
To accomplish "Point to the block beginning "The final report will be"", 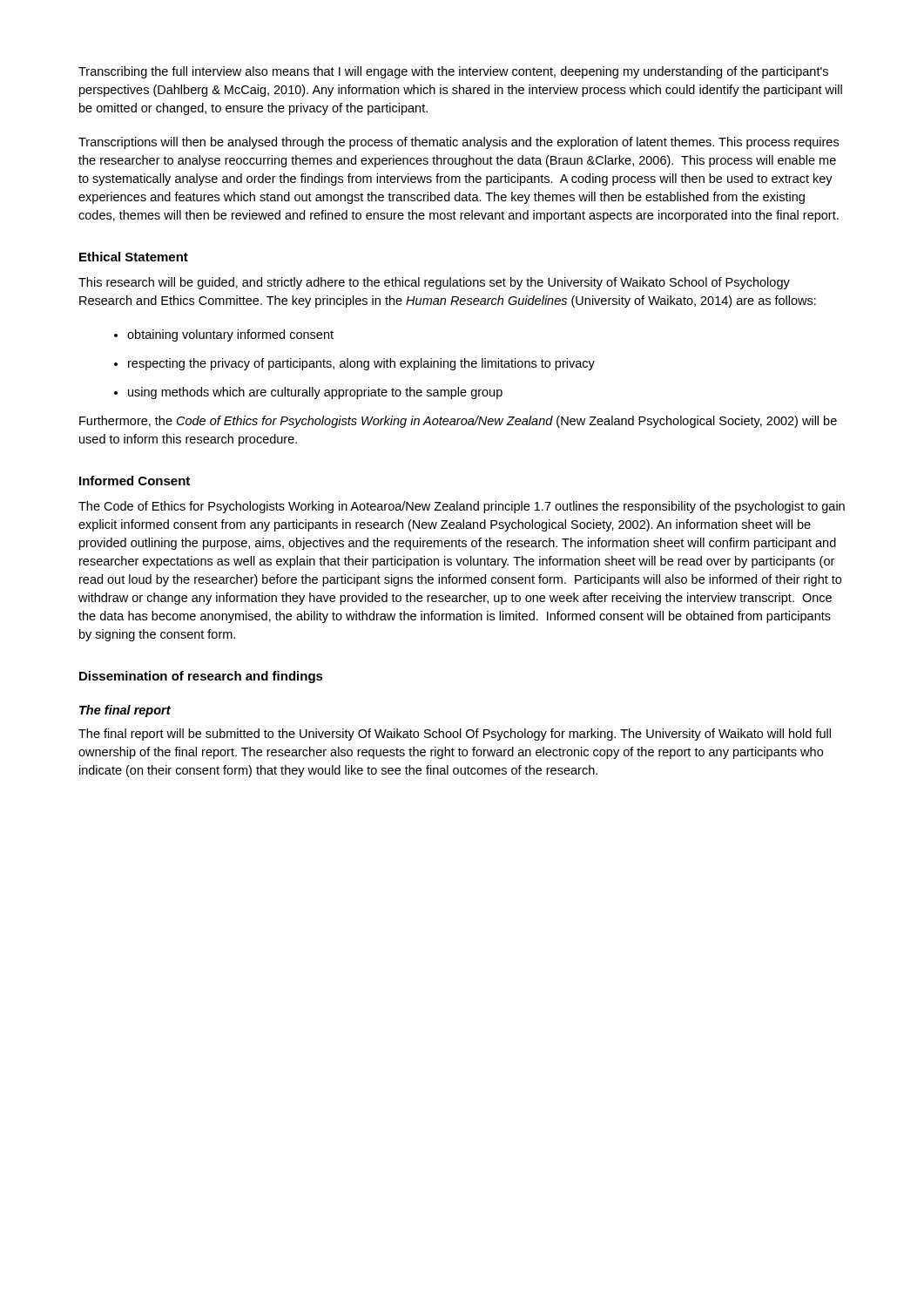I will [455, 752].
